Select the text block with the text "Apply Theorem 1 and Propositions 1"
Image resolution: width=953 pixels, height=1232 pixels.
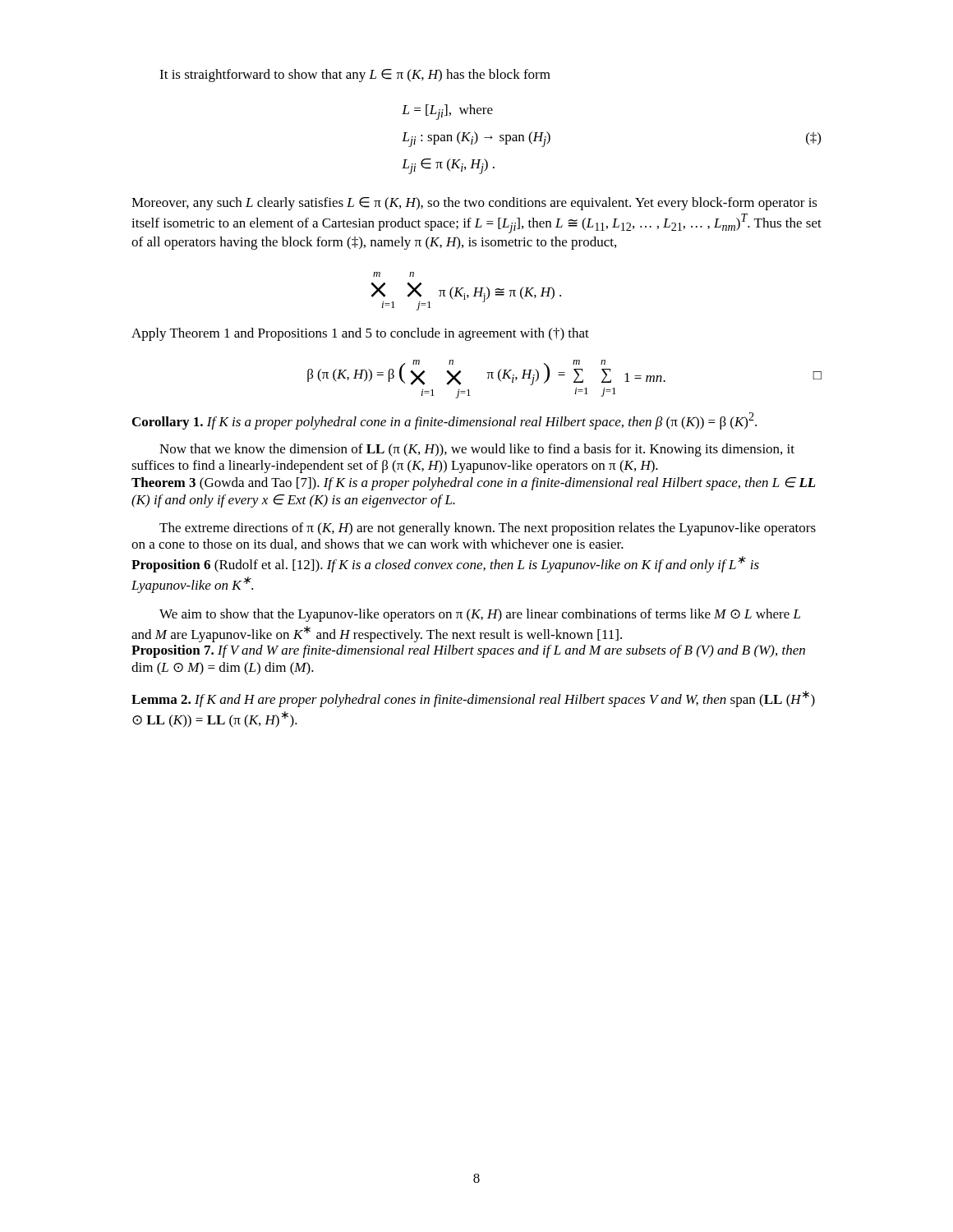tap(360, 333)
